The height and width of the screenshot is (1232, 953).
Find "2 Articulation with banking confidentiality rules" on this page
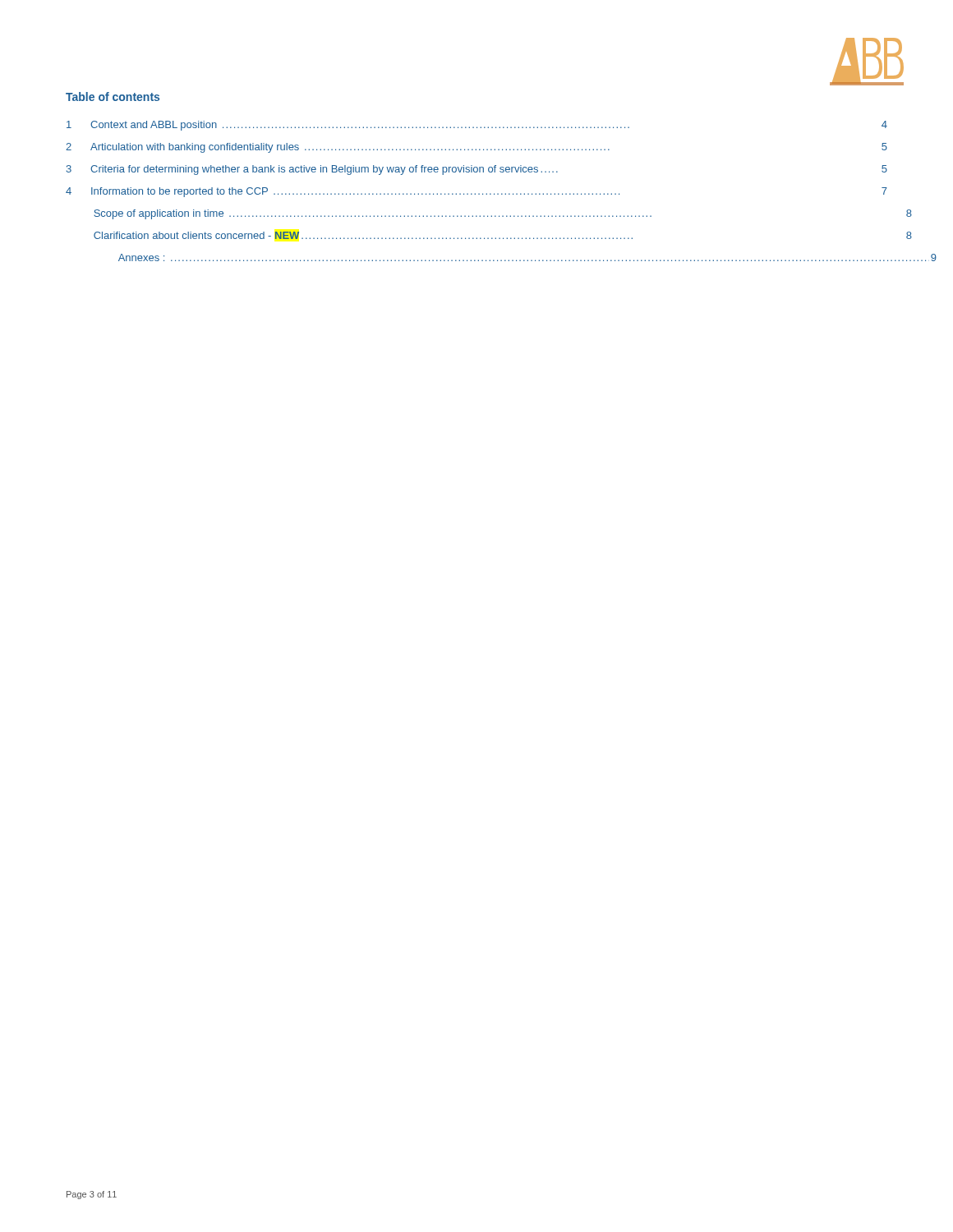click(476, 147)
